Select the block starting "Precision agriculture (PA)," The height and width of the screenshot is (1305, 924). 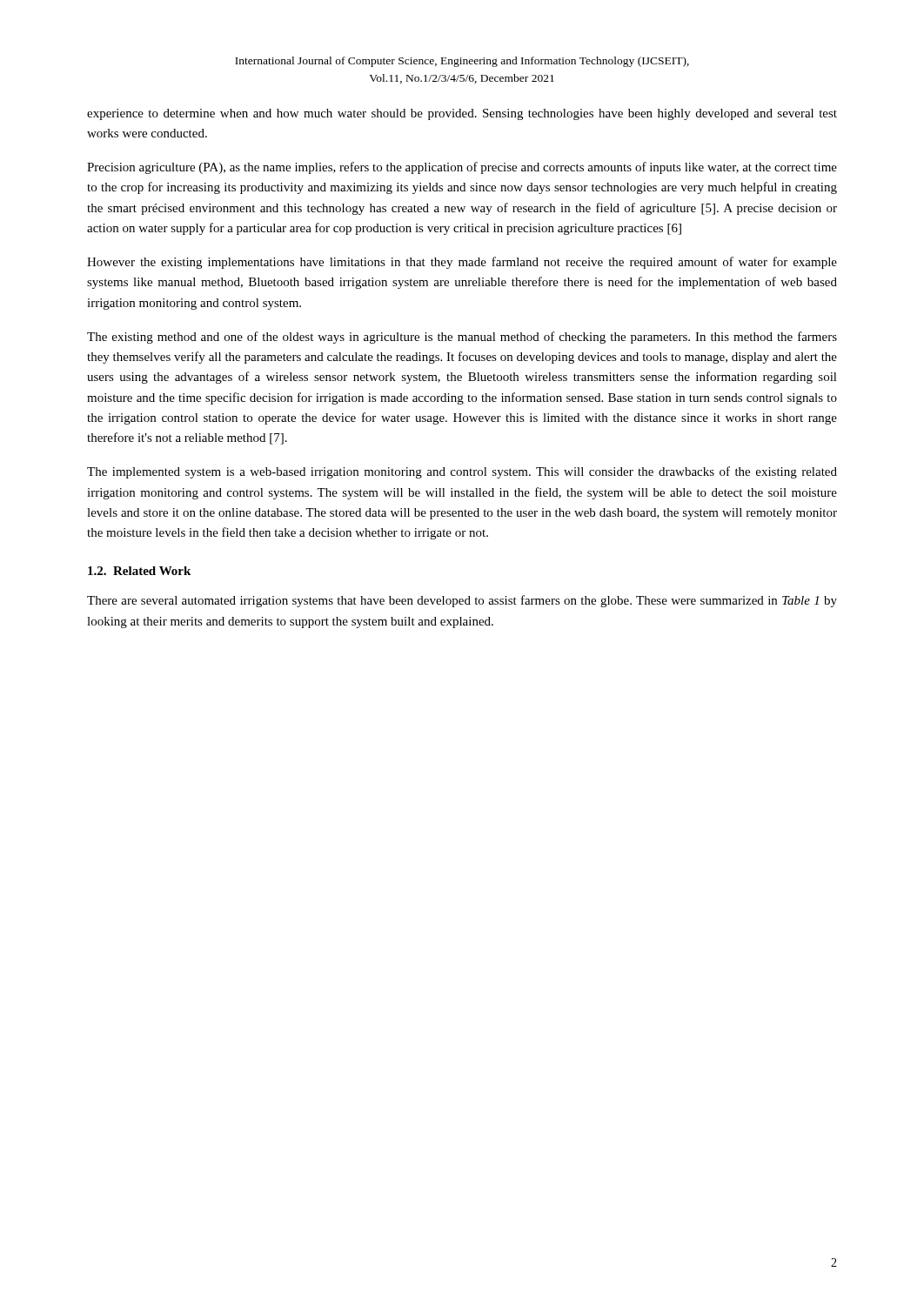[462, 197]
